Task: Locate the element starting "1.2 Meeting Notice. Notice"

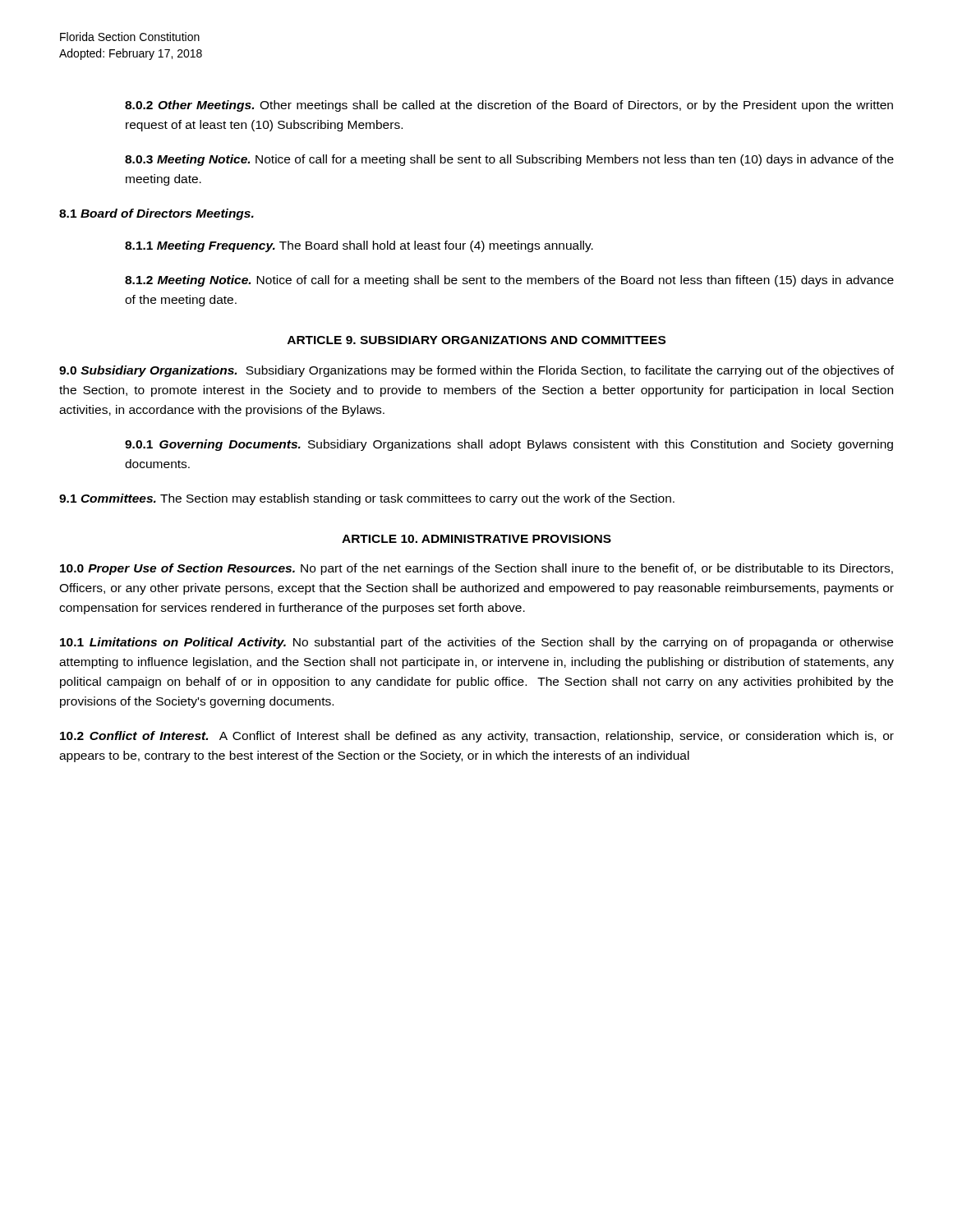Action: 509,290
